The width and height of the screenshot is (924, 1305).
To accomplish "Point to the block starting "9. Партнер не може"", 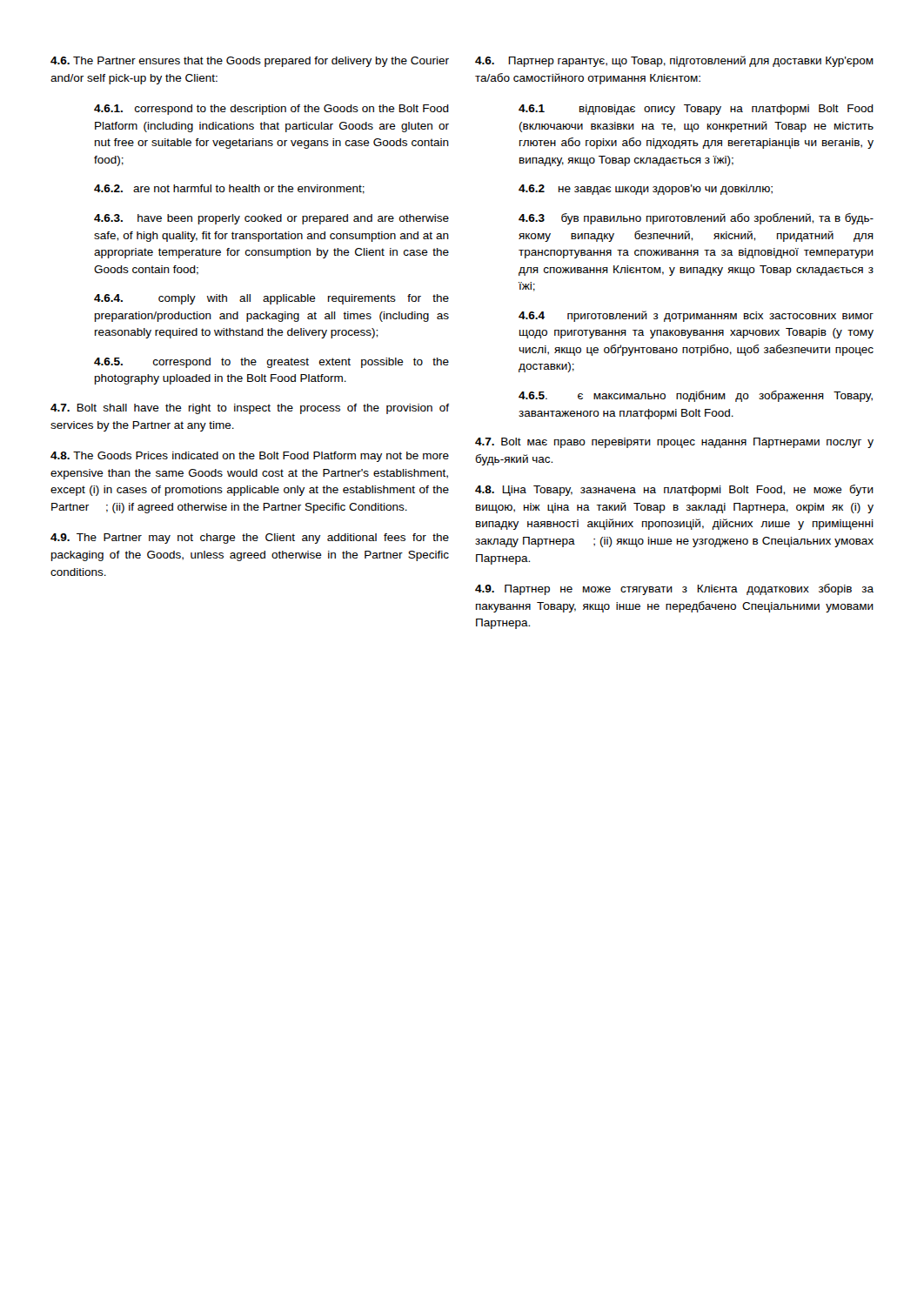I will tap(674, 606).
